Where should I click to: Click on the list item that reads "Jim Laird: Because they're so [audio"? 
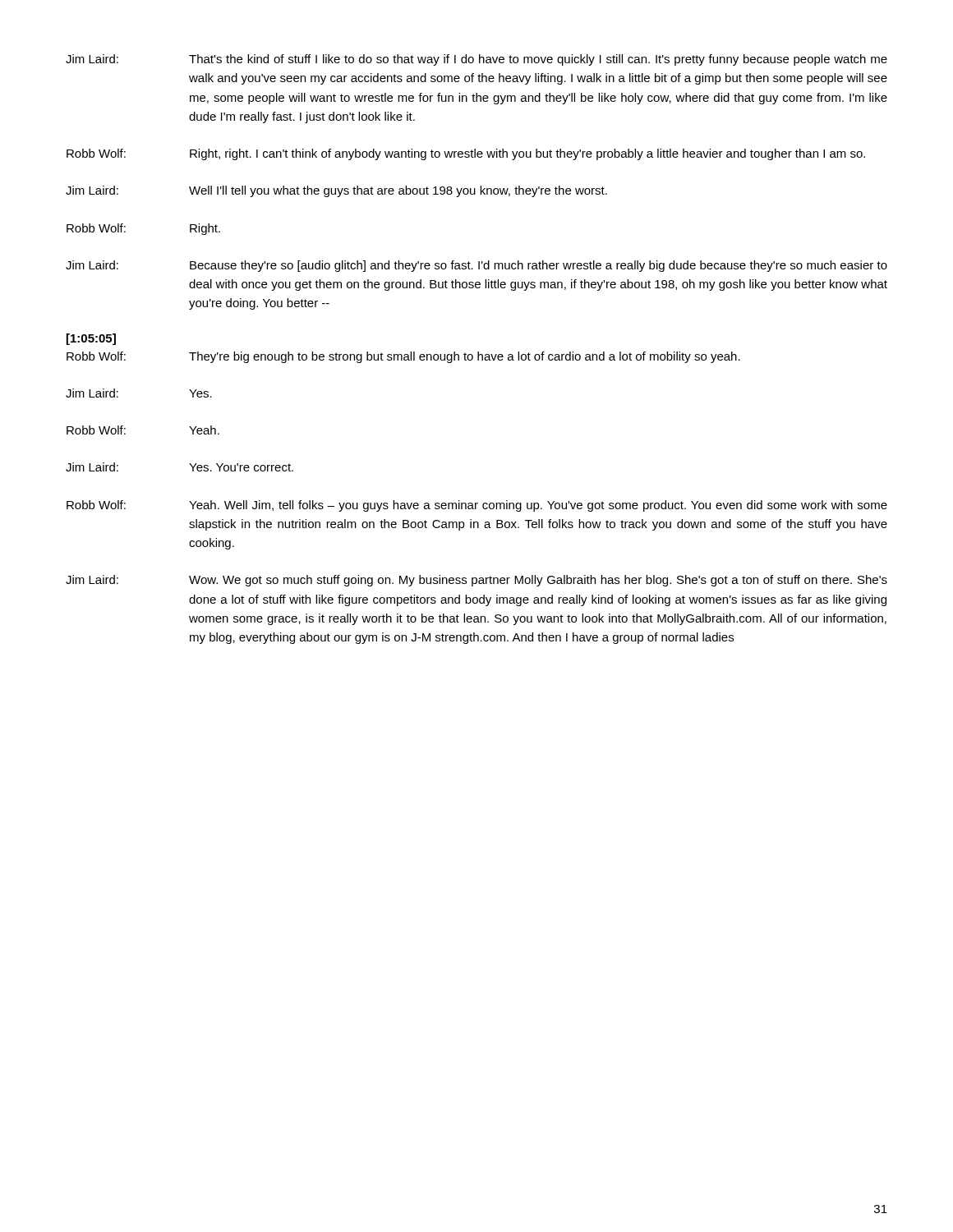pyautogui.click(x=476, y=284)
